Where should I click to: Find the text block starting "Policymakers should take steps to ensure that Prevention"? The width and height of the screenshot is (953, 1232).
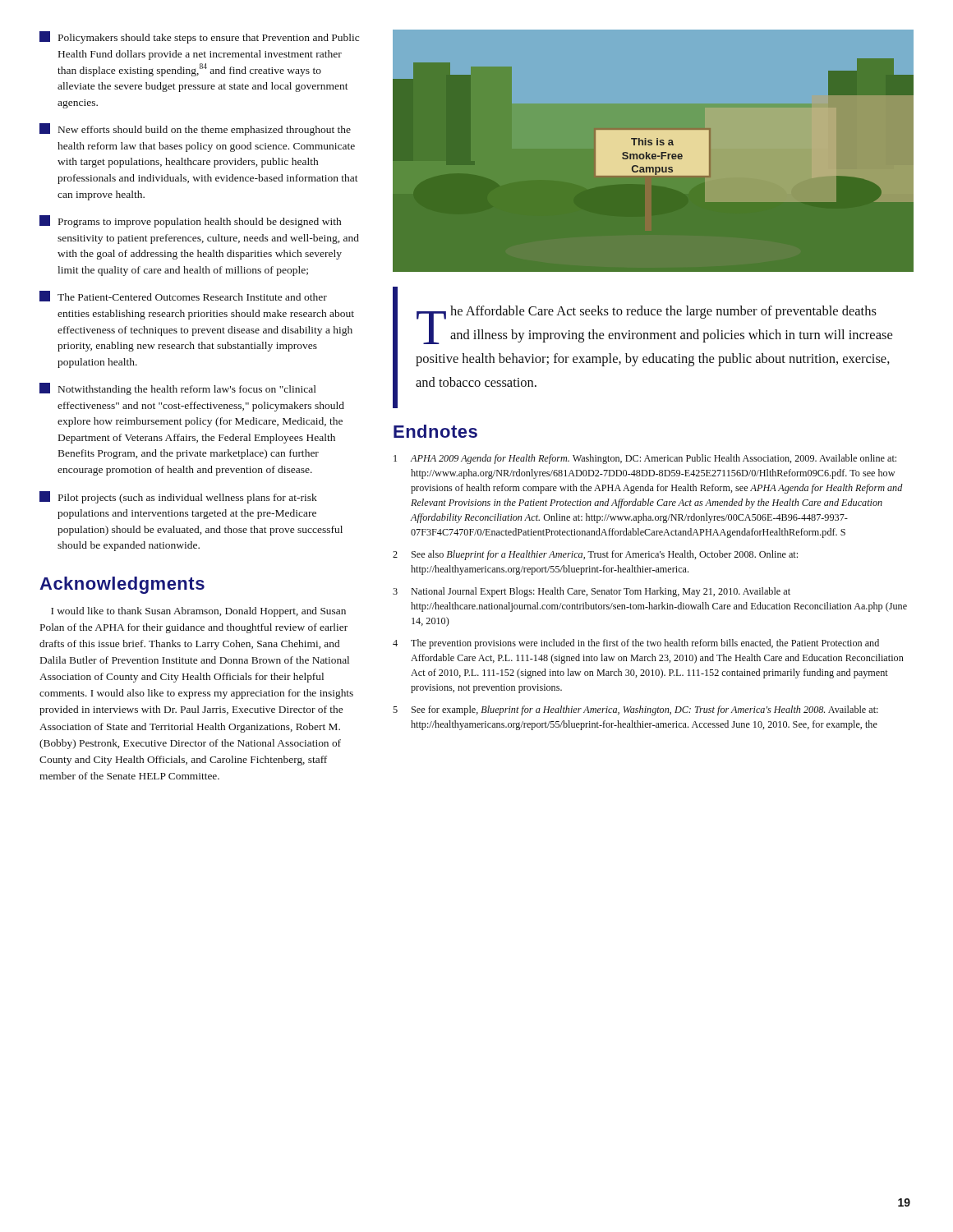(200, 70)
